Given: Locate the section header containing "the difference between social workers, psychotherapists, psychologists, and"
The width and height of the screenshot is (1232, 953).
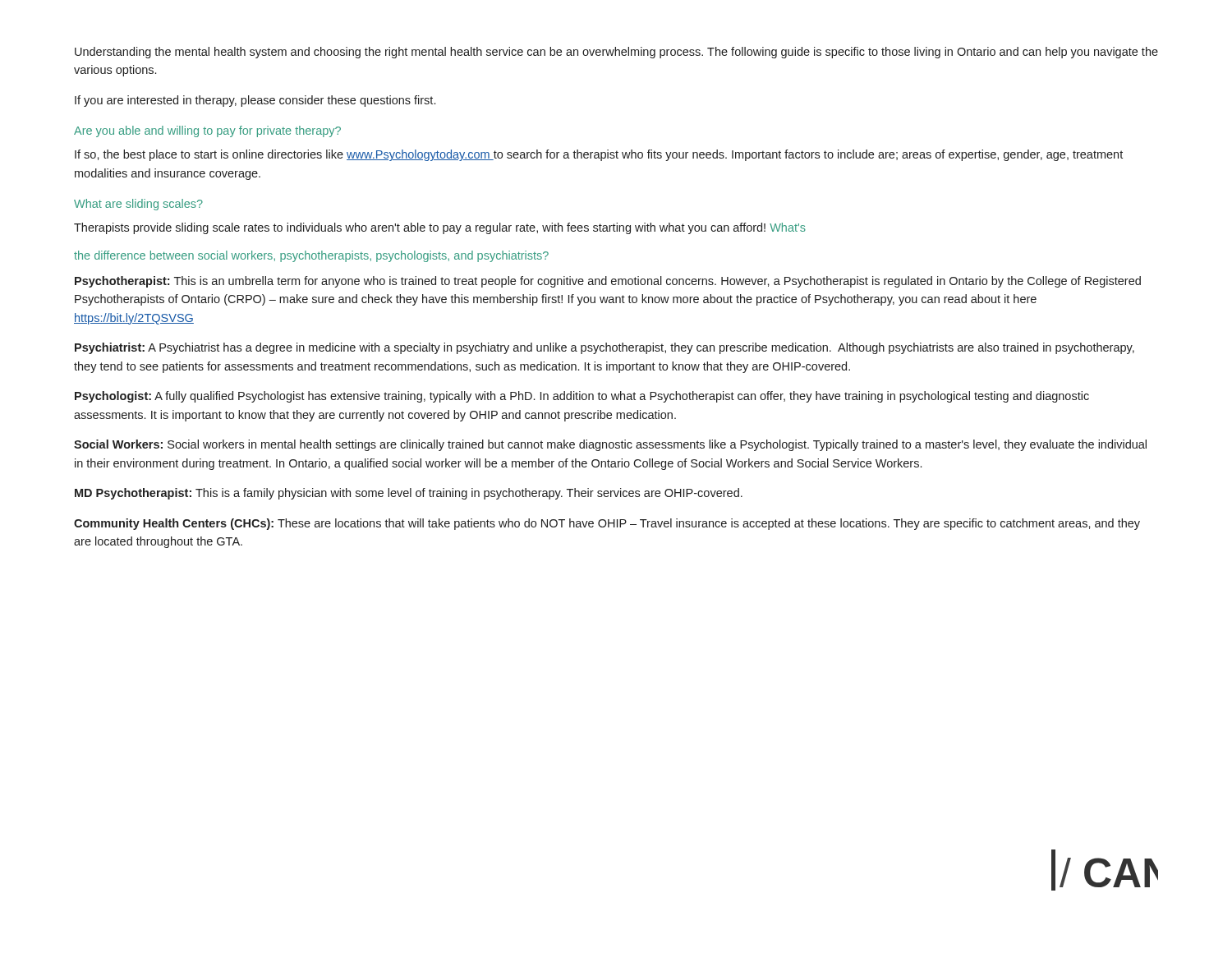Looking at the screenshot, I should pos(311,255).
